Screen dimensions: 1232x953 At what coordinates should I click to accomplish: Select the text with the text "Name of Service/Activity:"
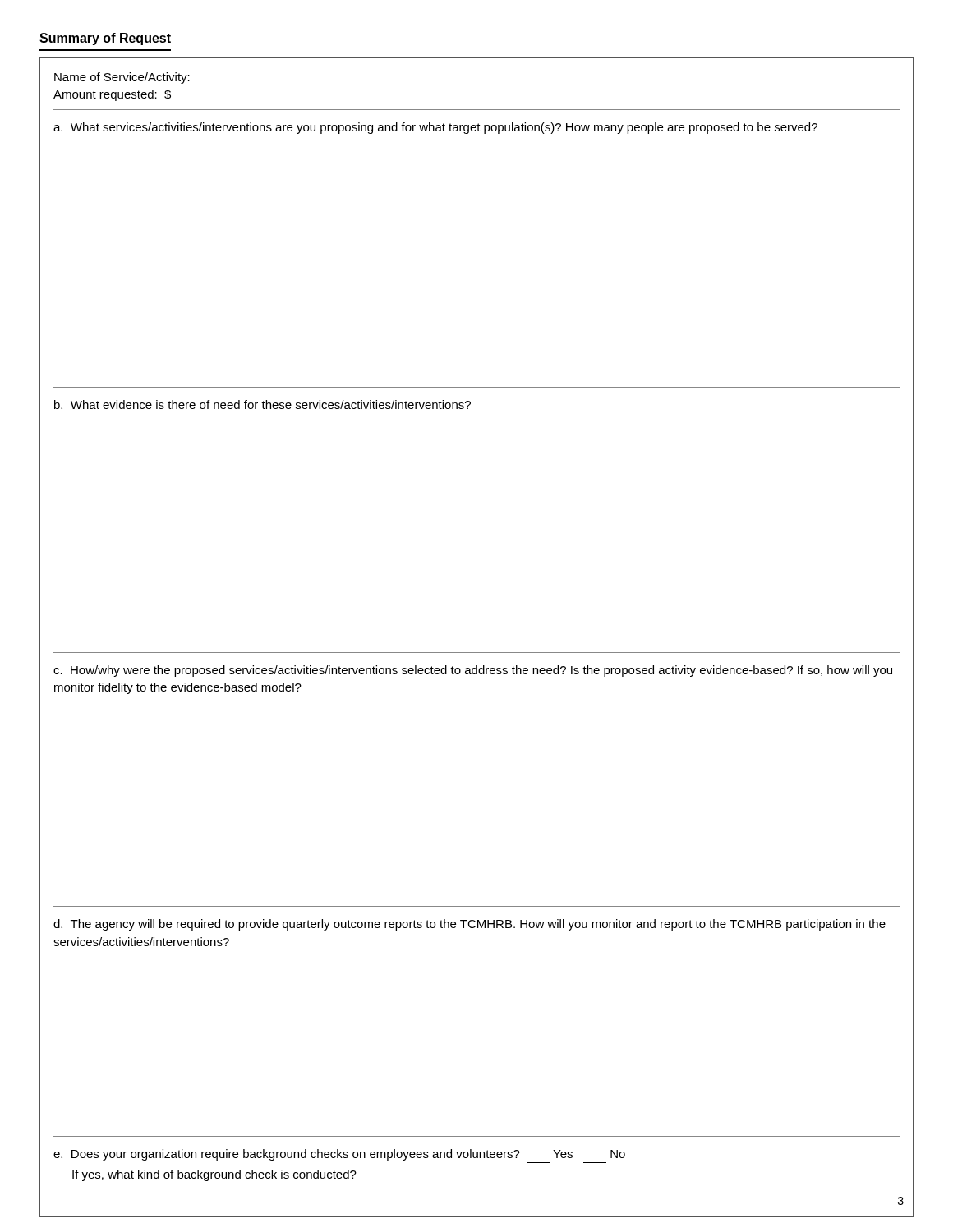pos(122,77)
